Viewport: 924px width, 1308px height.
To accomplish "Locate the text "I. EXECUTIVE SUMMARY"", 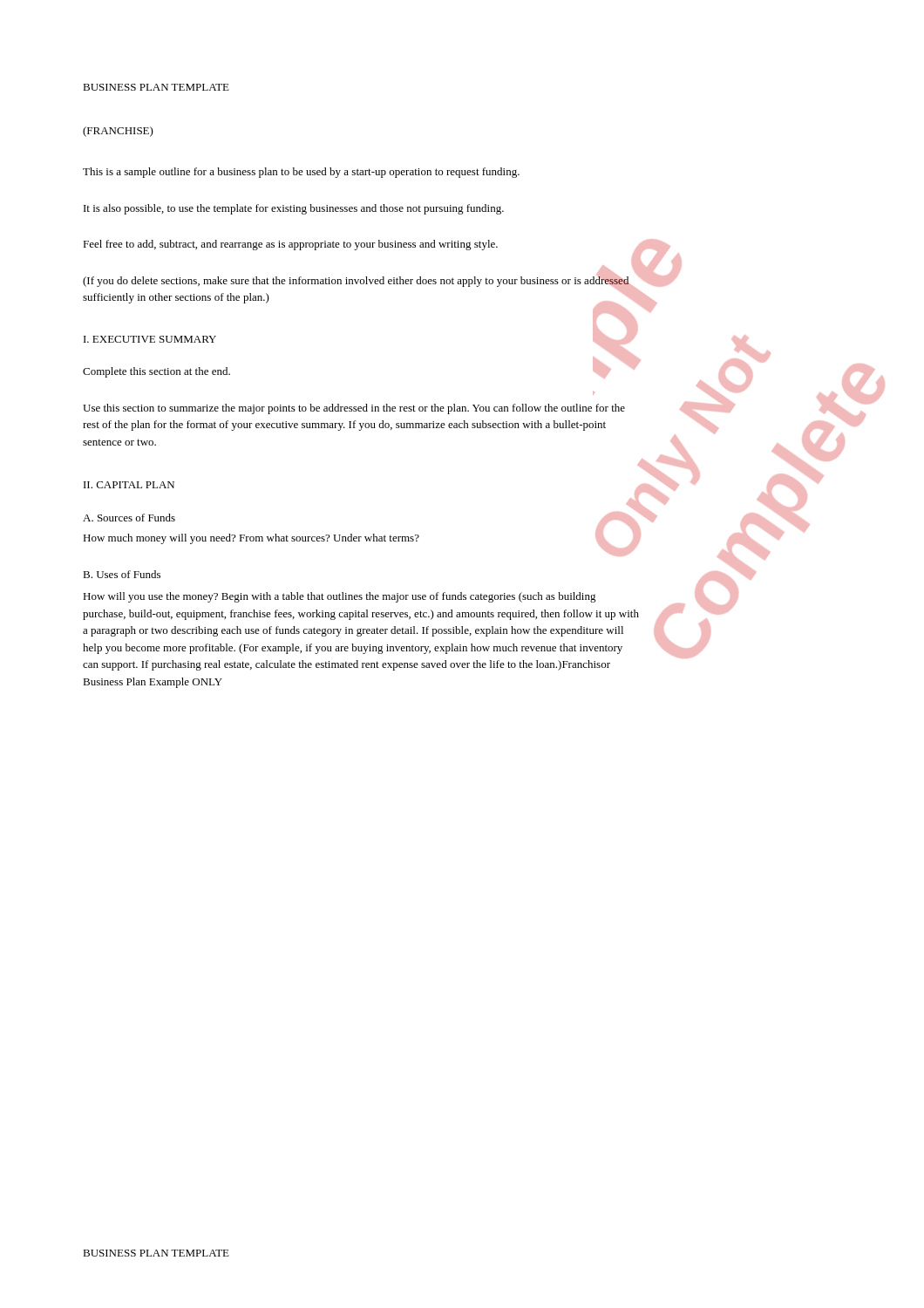I will (150, 338).
